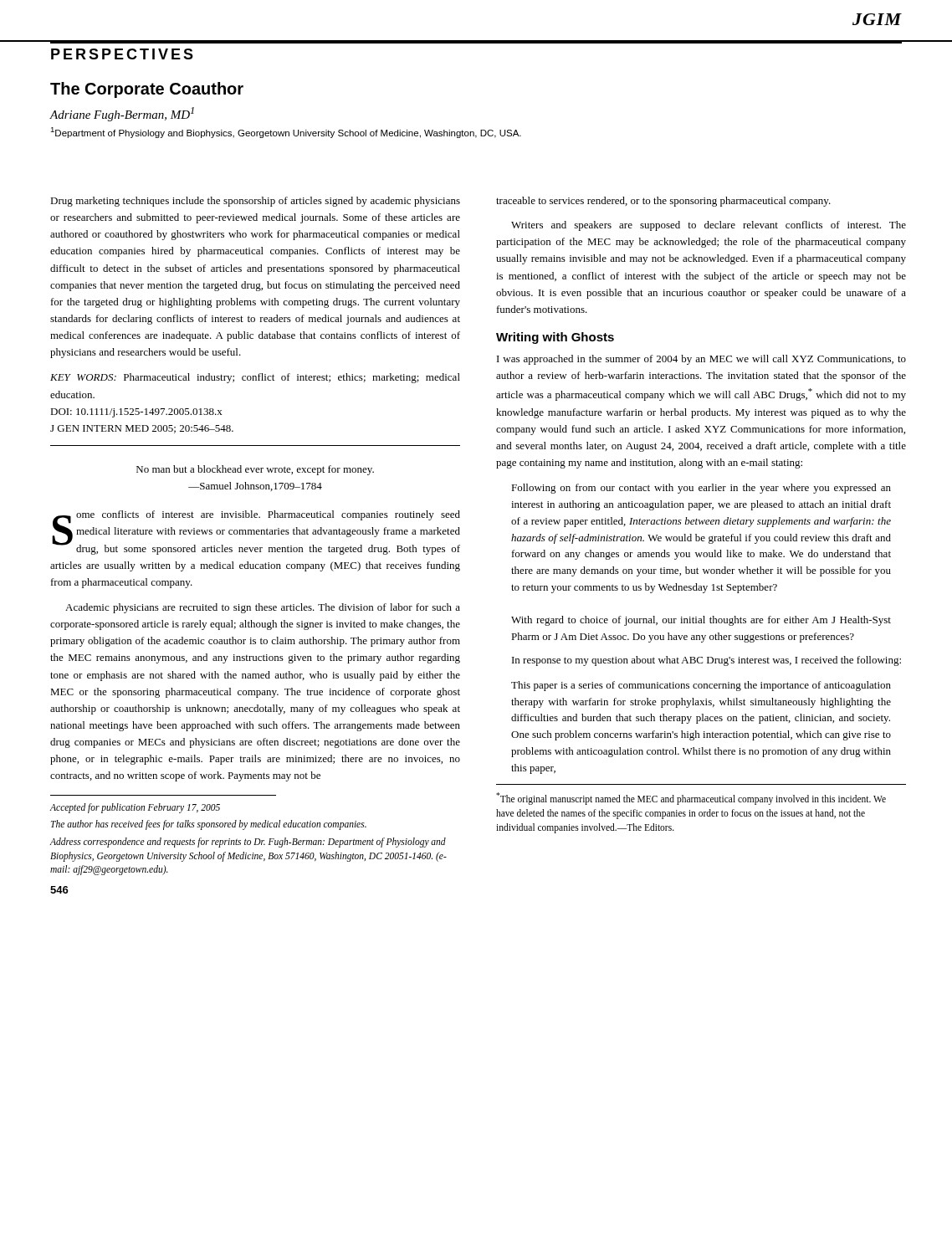Image resolution: width=952 pixels, height=1255 pixels.
Task: Click on the footnote that reads "The author has"
Action: pos(209,824)
